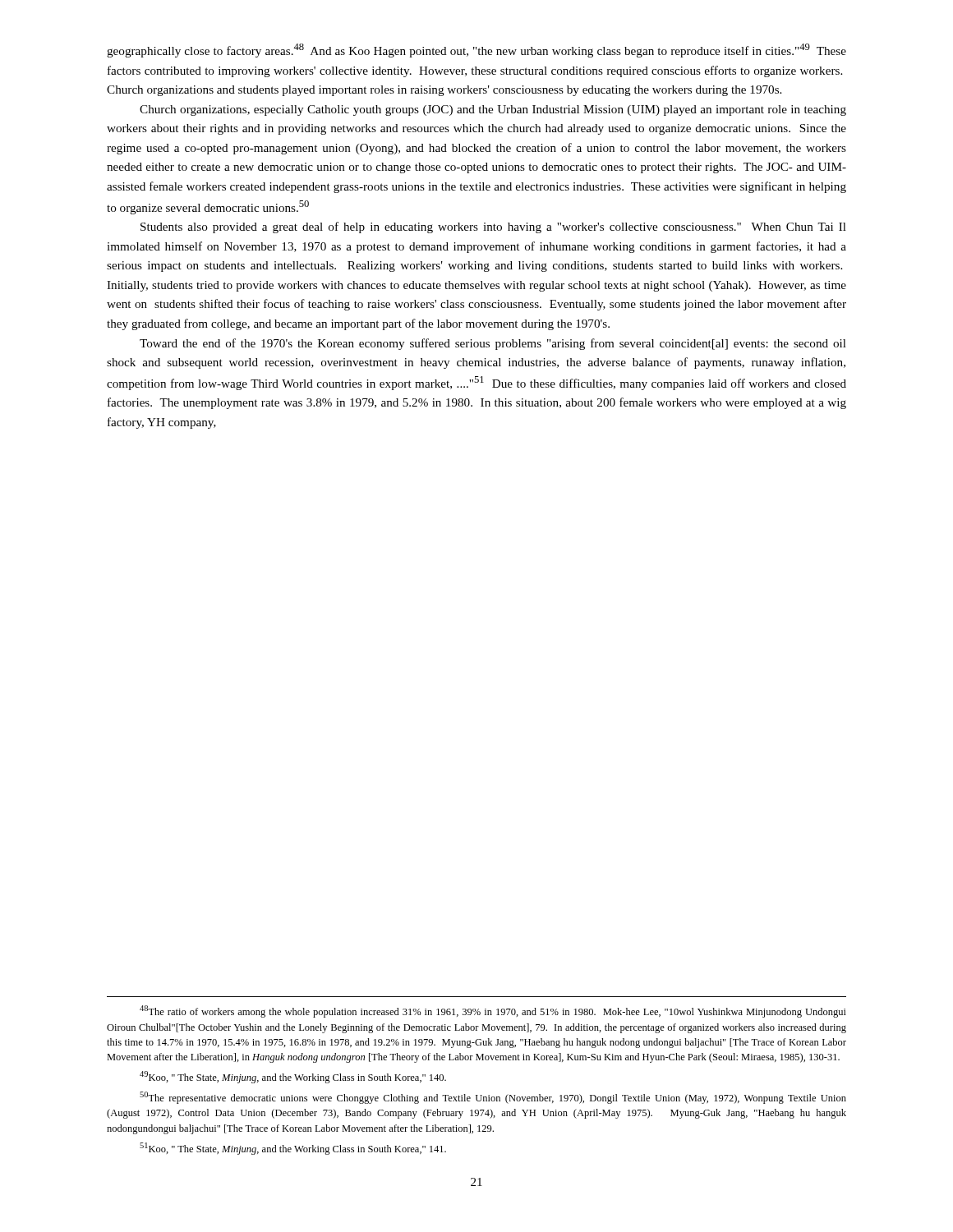The image size is (953, 1232).
Task: Locate the footnote with the text "49Koo, " The State,"
Action: 293,1077
